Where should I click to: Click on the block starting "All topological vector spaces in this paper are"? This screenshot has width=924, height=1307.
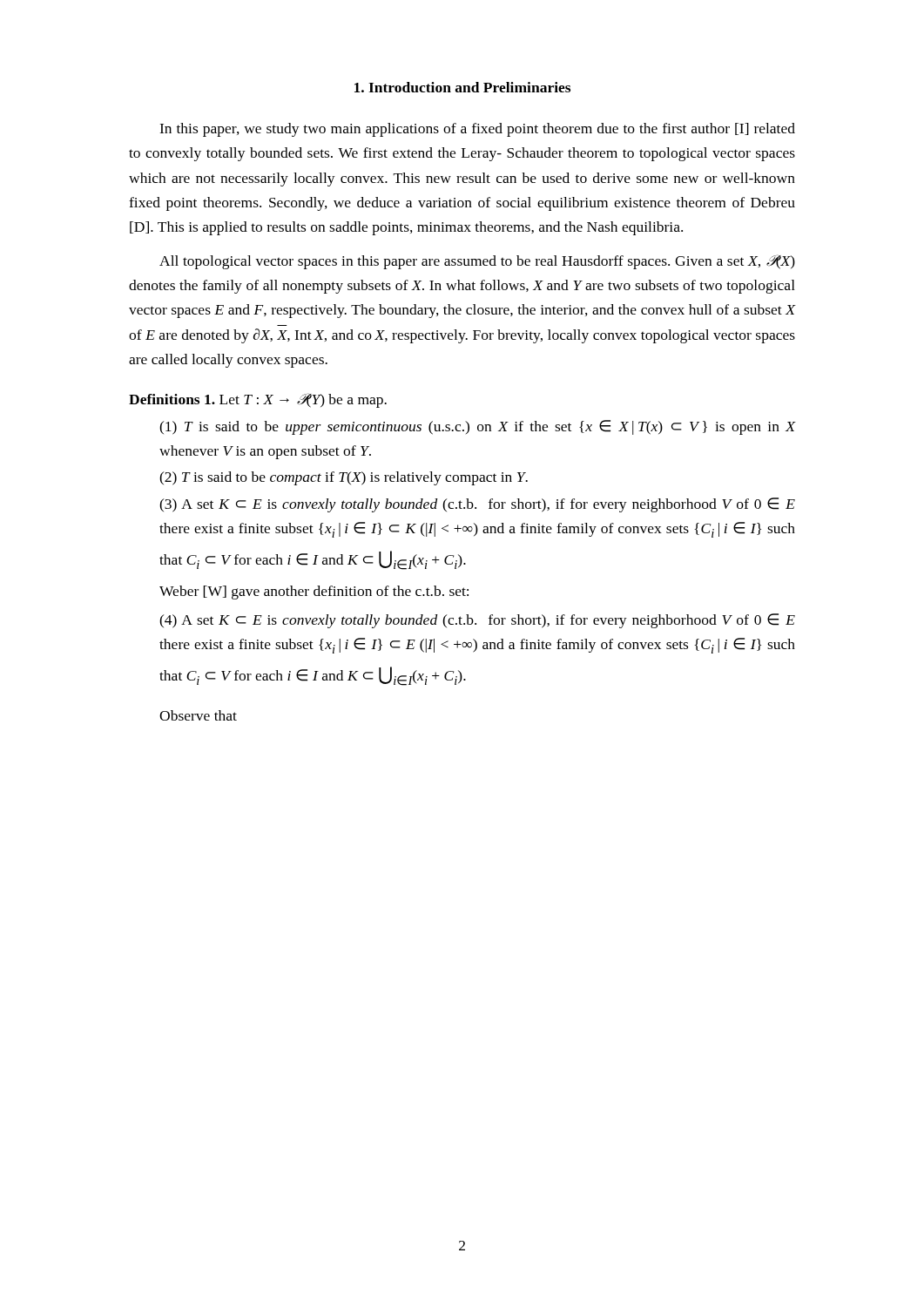tap(462, 310)
